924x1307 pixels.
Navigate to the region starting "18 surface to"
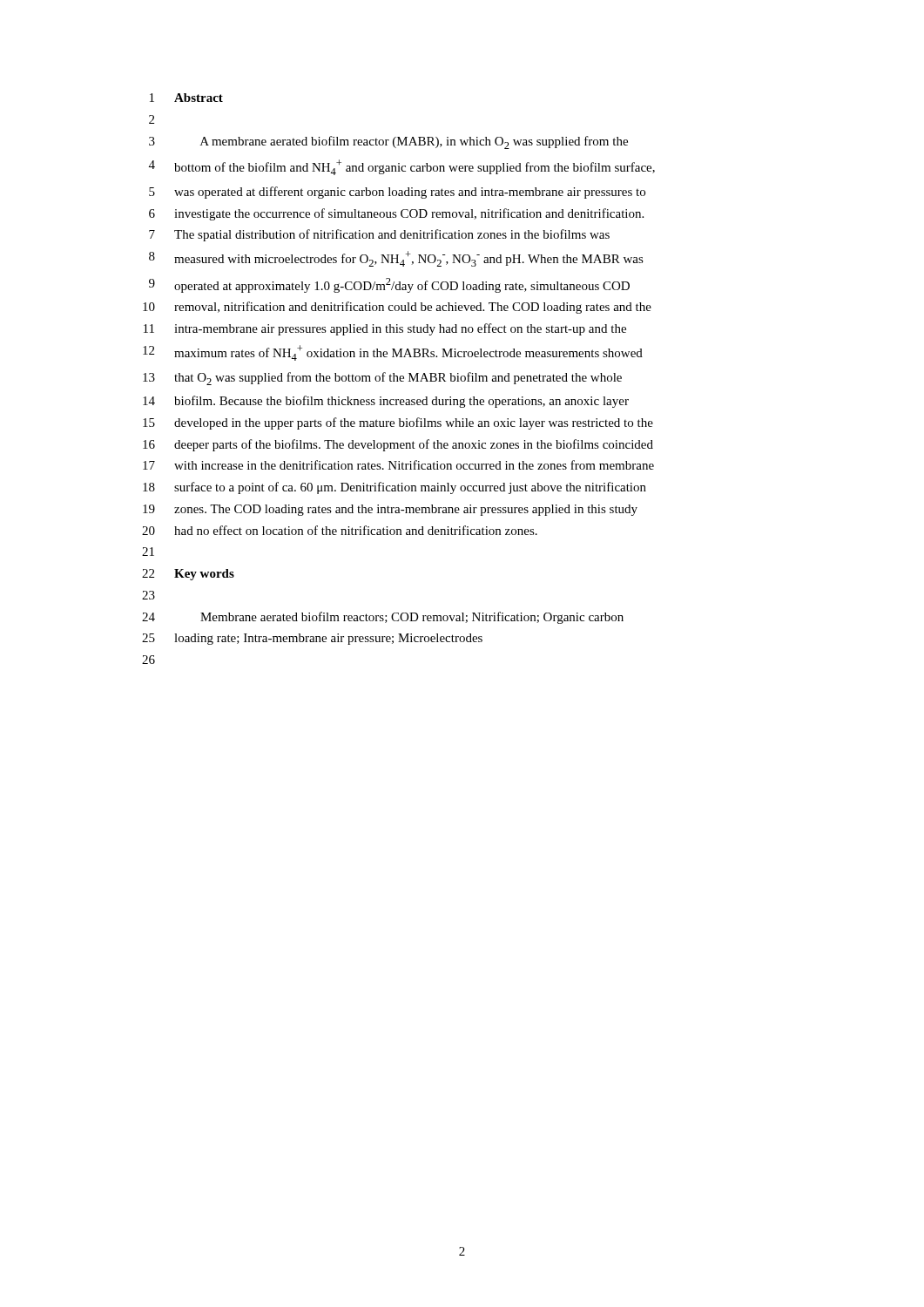pos(462,488)
